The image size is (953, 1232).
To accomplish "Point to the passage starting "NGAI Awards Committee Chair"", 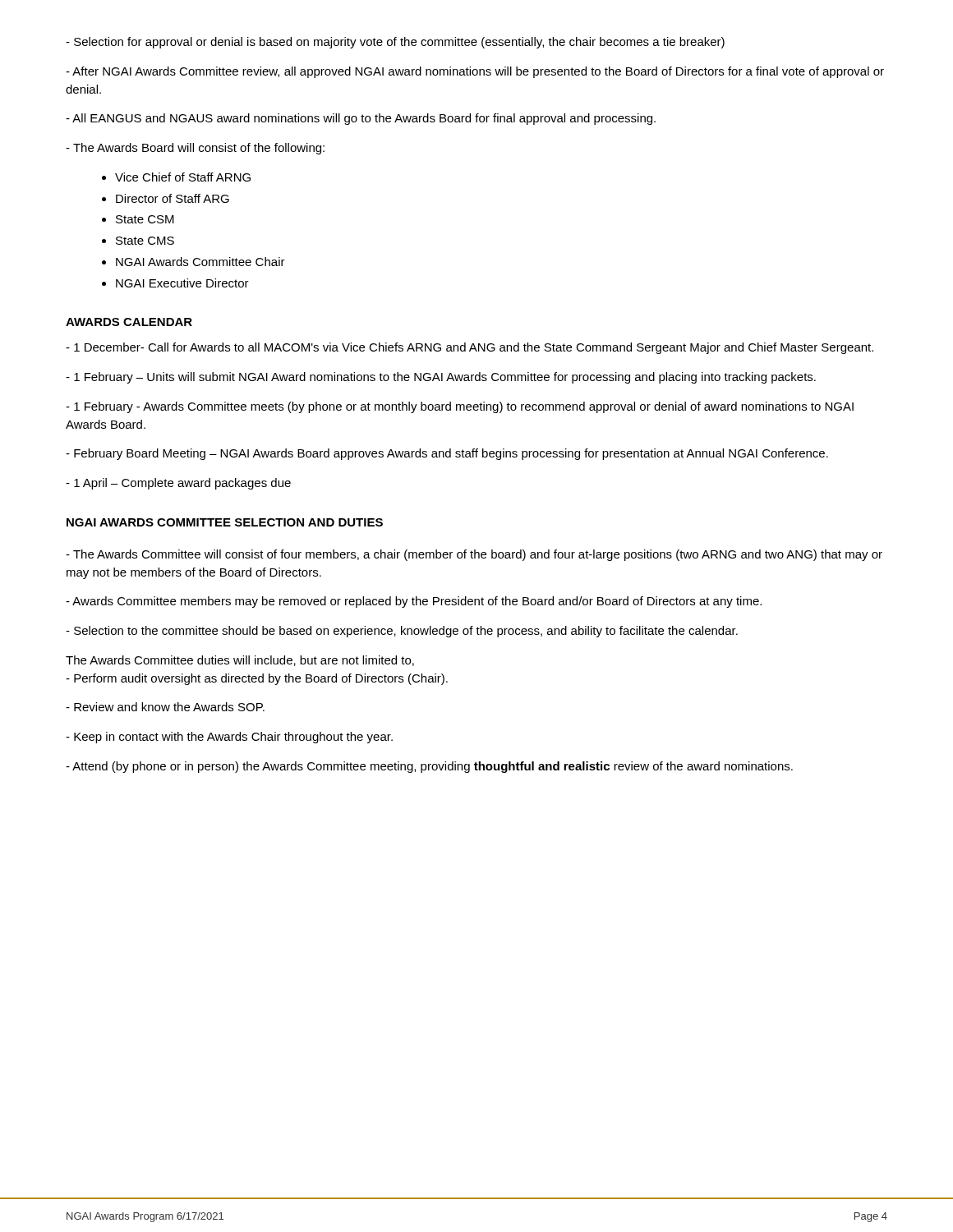I will click(x=200, y=261).
